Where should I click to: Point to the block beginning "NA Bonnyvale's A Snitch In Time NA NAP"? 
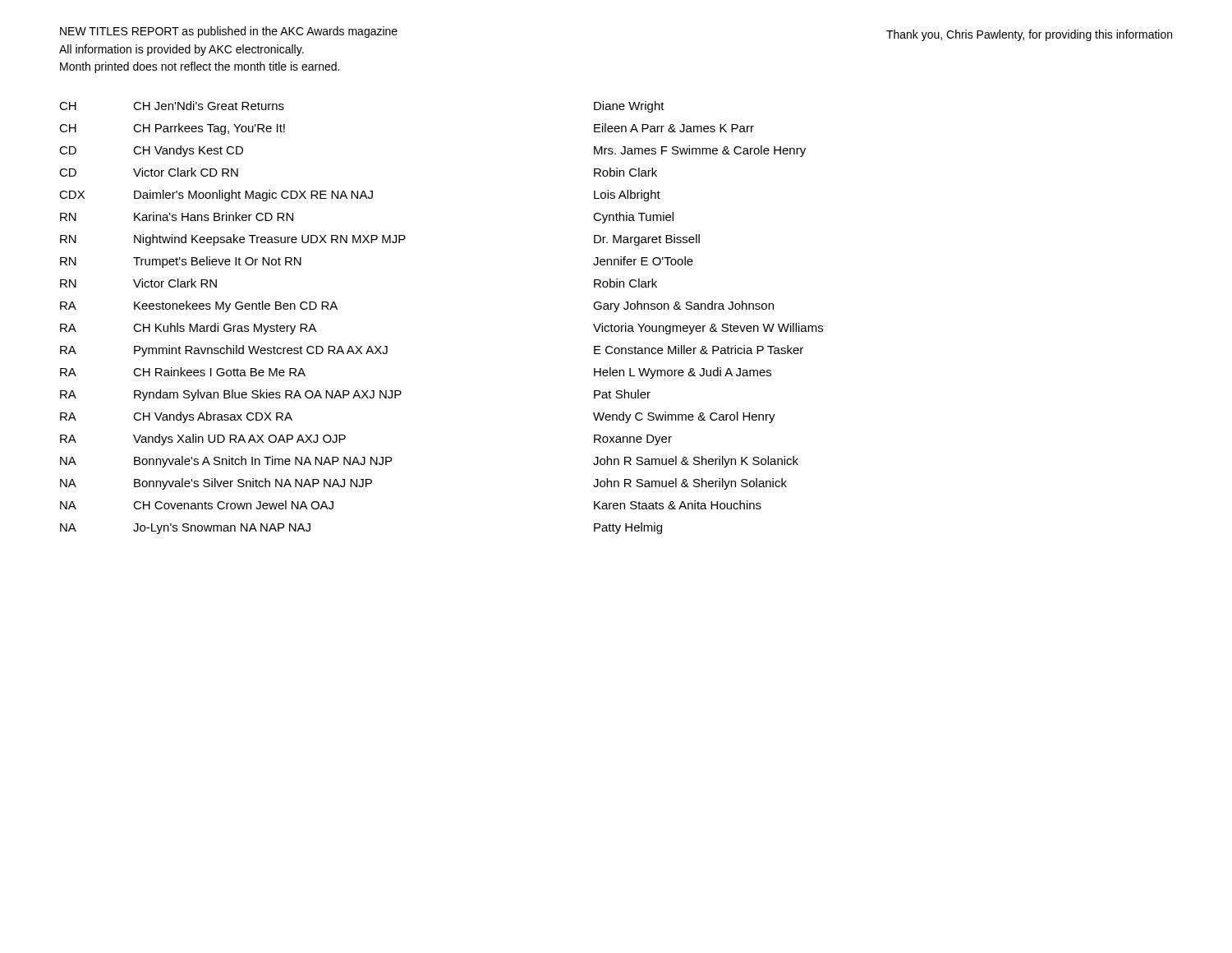point(616,460)
